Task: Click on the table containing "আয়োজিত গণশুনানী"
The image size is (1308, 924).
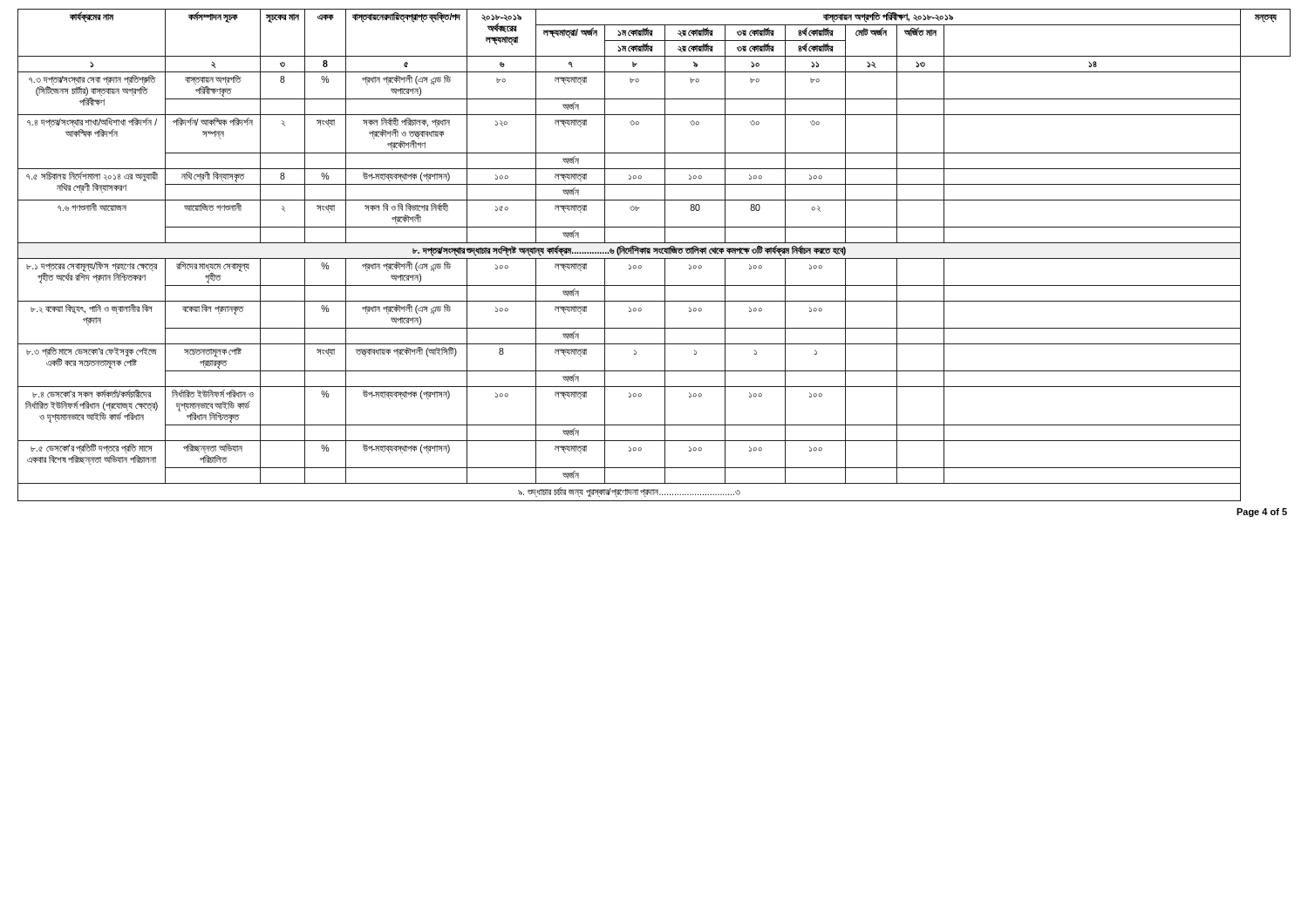Action: (654, 255)
